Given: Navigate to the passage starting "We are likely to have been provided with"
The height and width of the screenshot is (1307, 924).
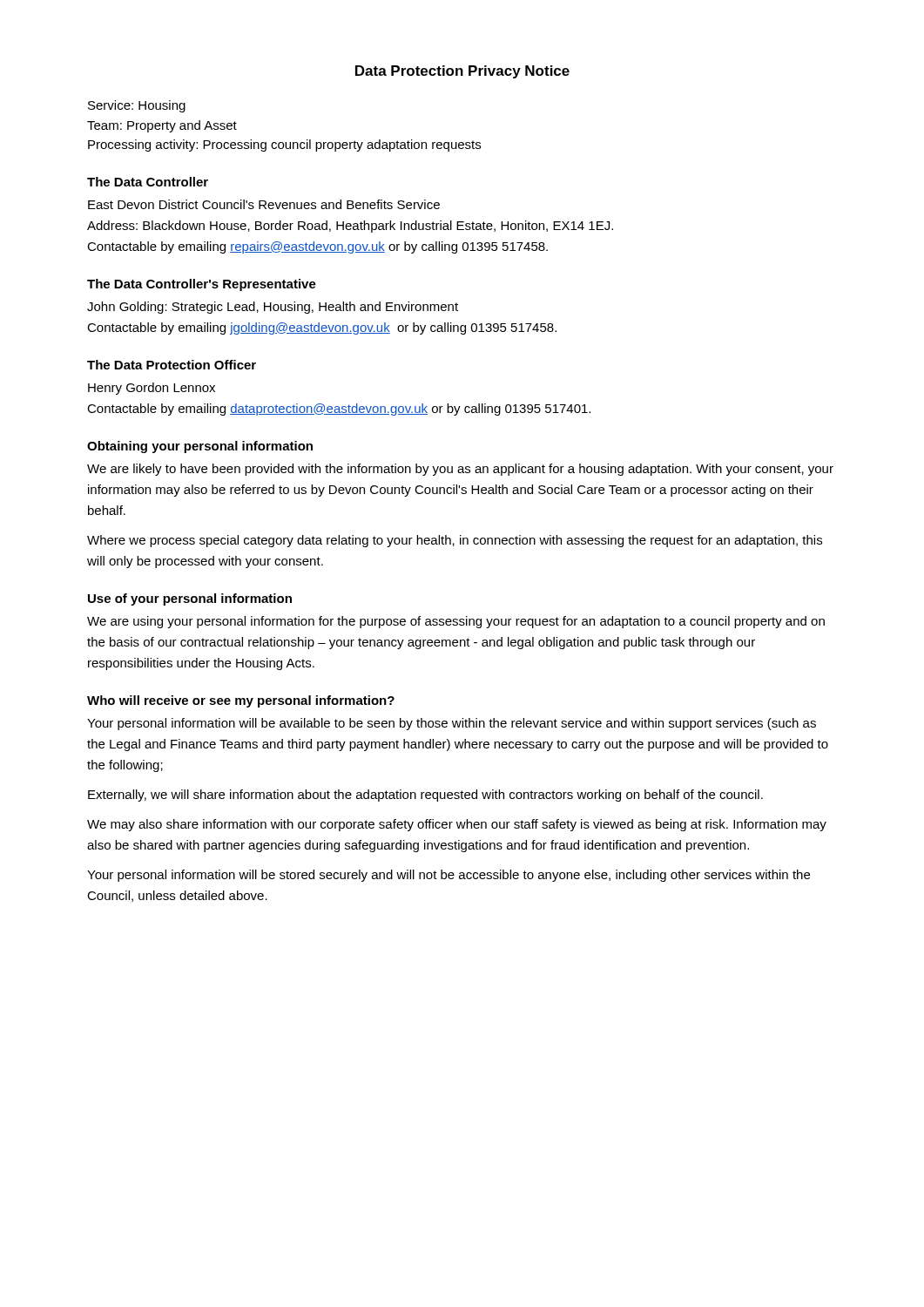Looking at the screenshot, I should 460,489.
